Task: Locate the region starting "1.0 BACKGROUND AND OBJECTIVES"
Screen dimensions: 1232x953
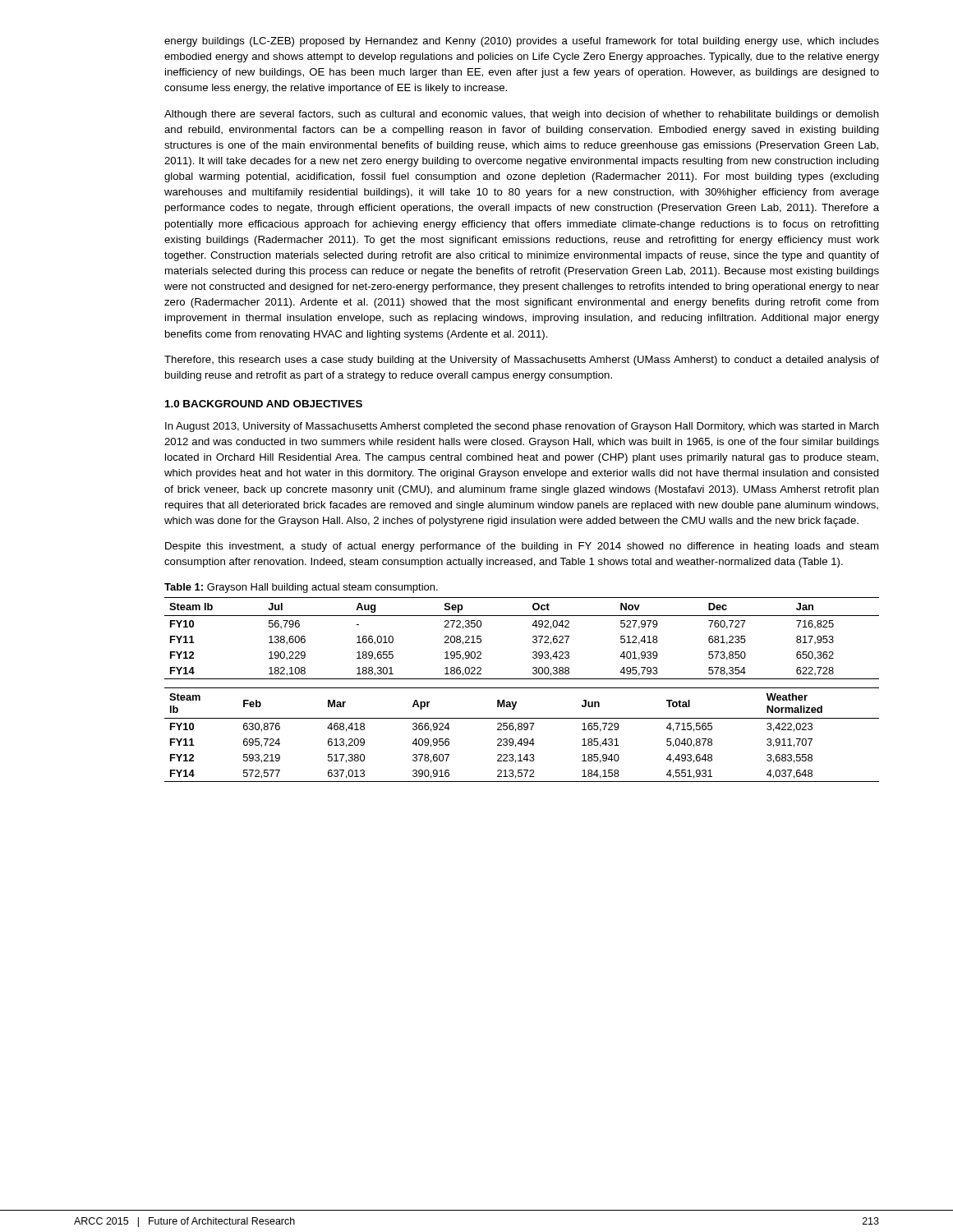Action: coord(263,404)
